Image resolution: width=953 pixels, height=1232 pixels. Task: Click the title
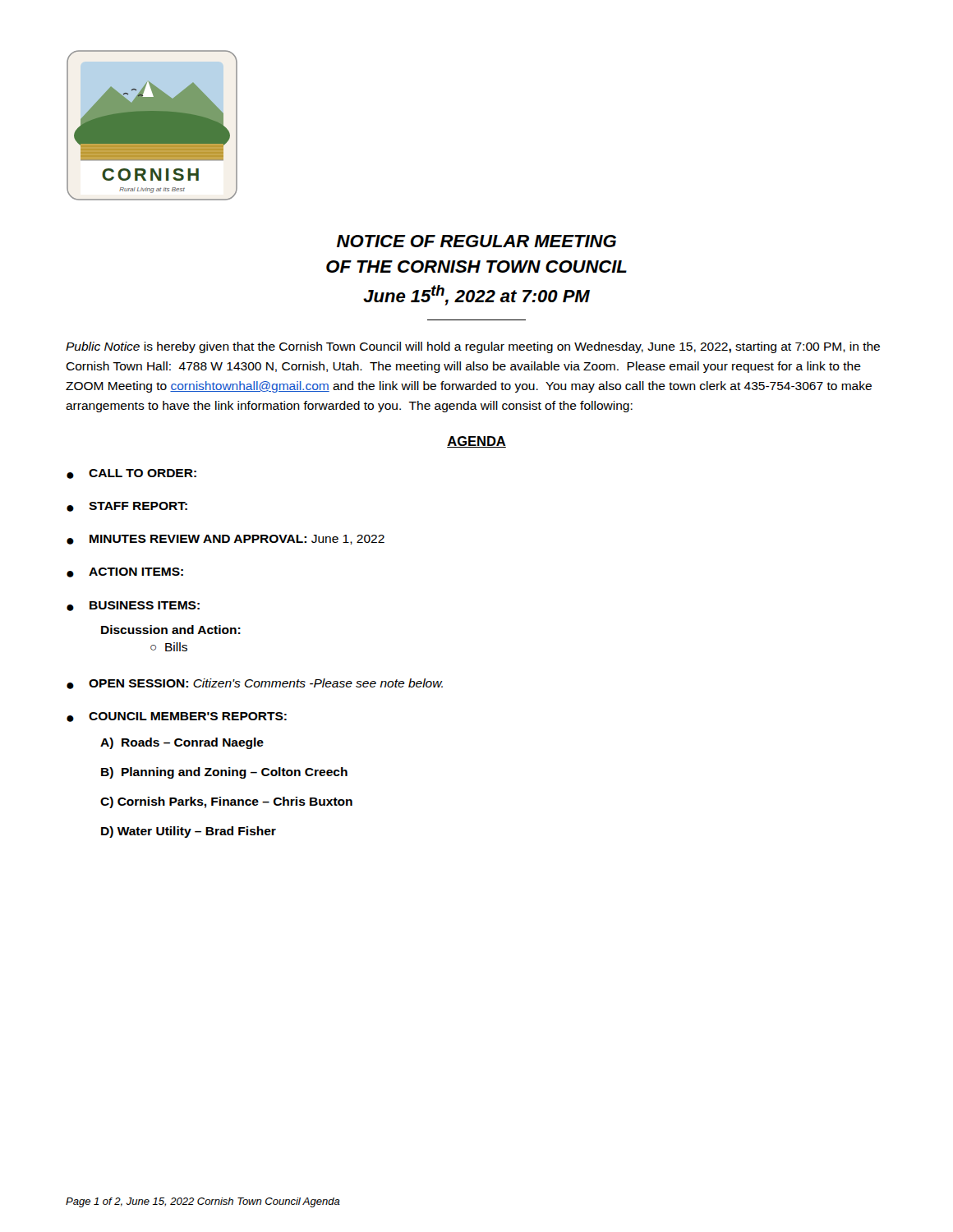(x=476, y=275)
